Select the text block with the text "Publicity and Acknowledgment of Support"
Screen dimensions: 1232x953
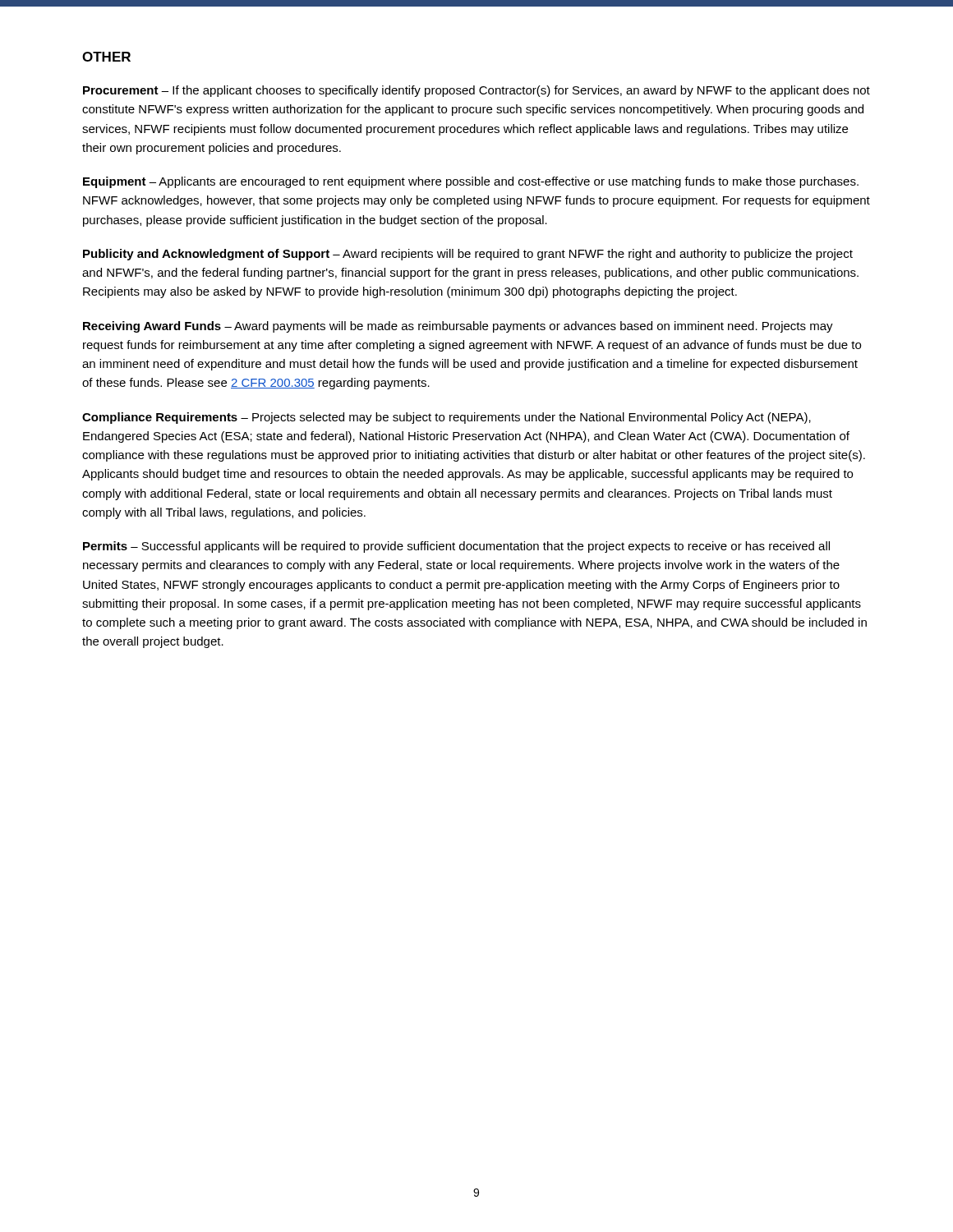471,272
